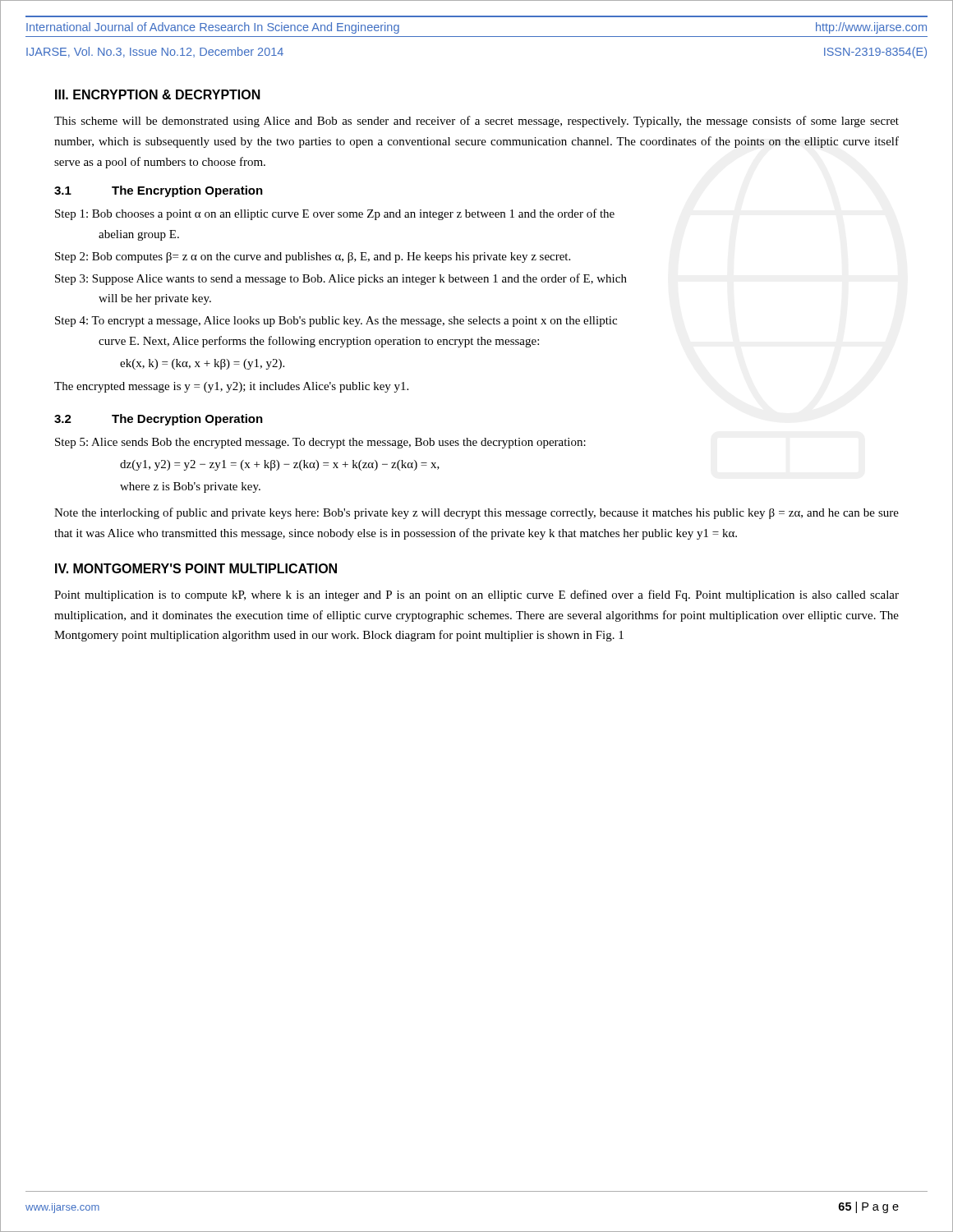Screen dimensions: 1232x953
Task: Locate the list item that says "Step 1: Bob chooses a"
Action: (476, 226)
